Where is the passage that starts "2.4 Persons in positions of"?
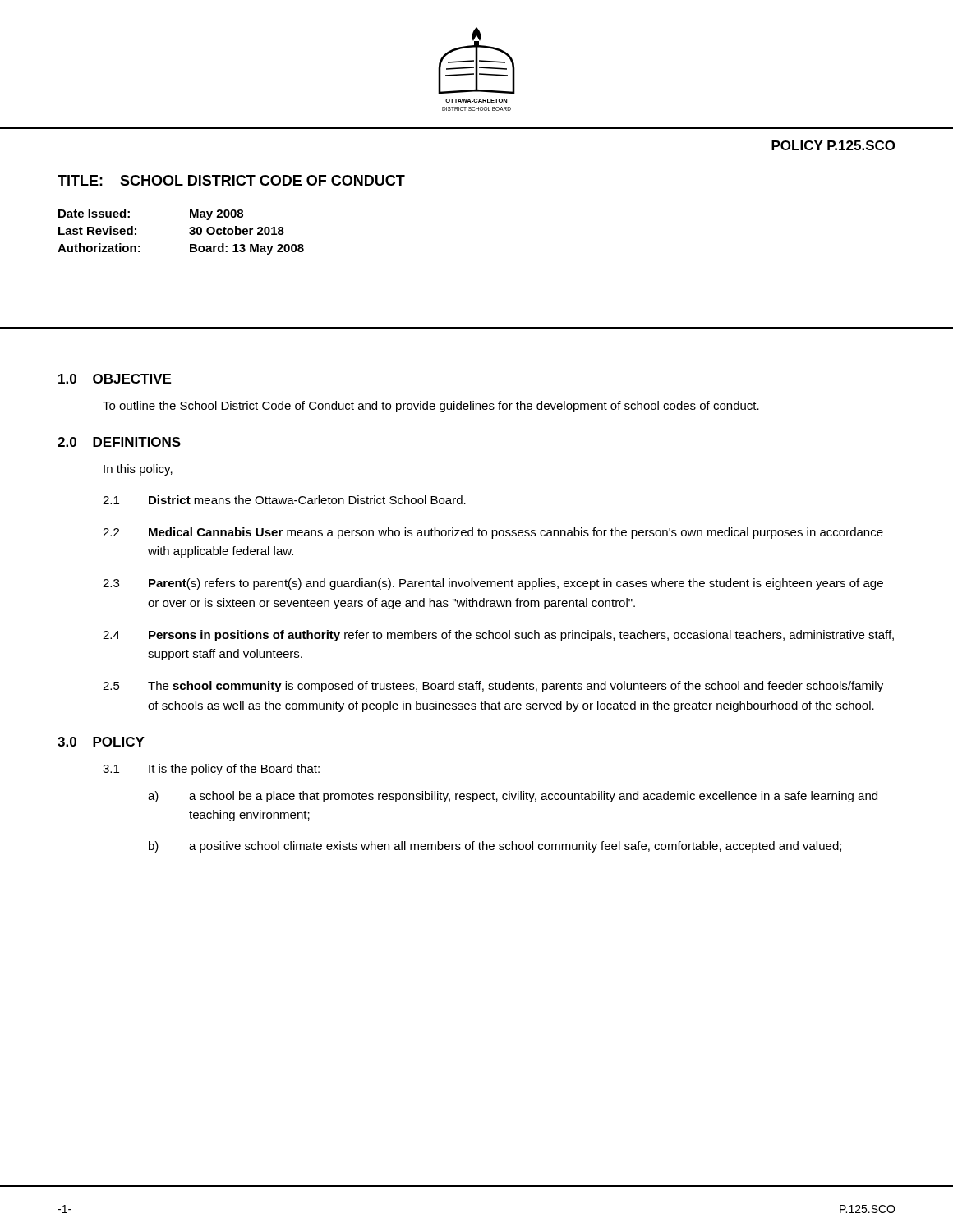The width and height of the screenshot is (953, 1232). pyautogui.click(x=499, y=644)
